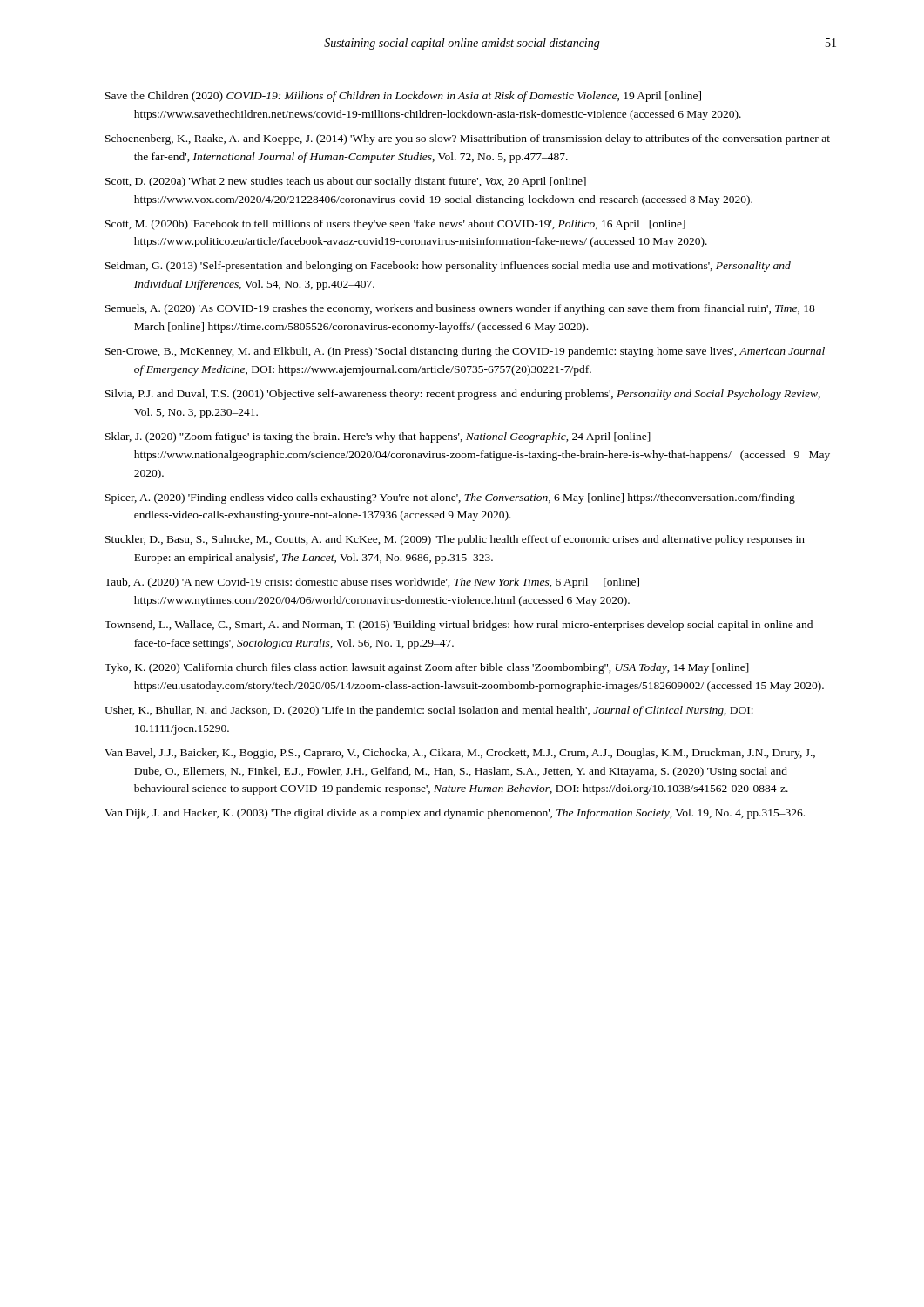Where is the passage that starts "Sen-Crowe, B., McKenney, M."?

[465, 360]
